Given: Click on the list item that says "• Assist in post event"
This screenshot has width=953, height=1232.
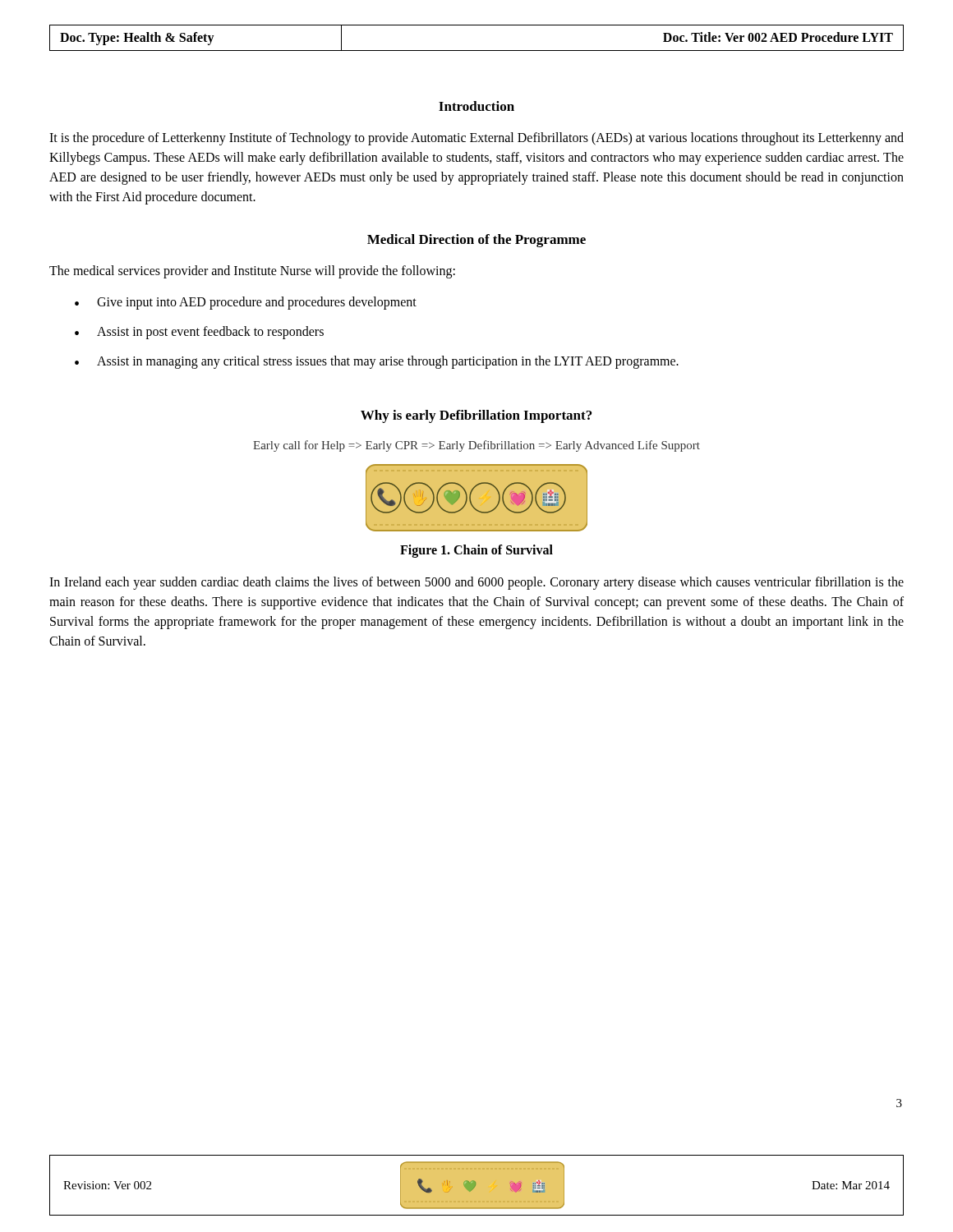Looking at the screenshot, I should [x=199, y=333].
